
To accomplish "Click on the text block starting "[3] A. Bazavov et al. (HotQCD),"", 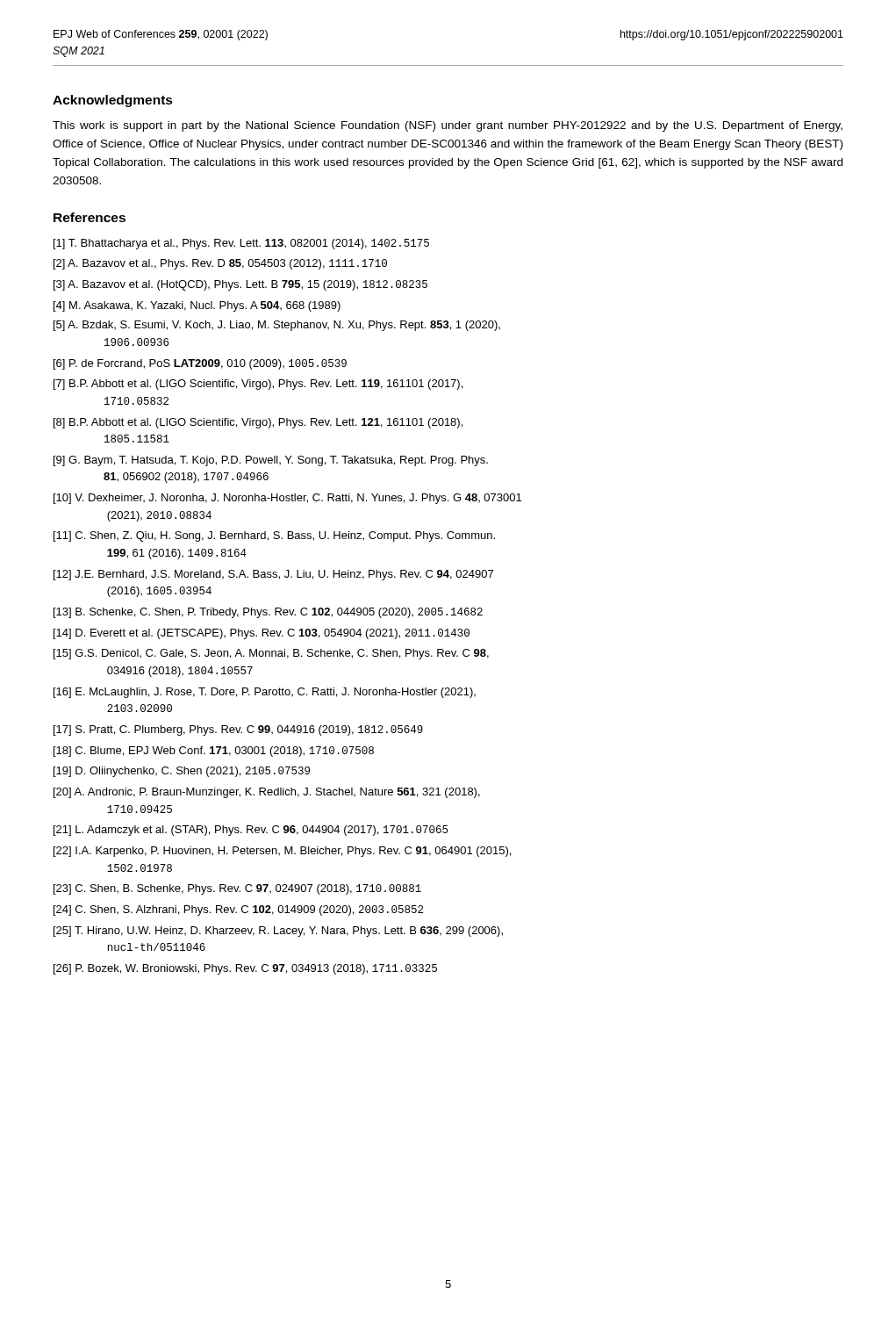I will (240, 285).
